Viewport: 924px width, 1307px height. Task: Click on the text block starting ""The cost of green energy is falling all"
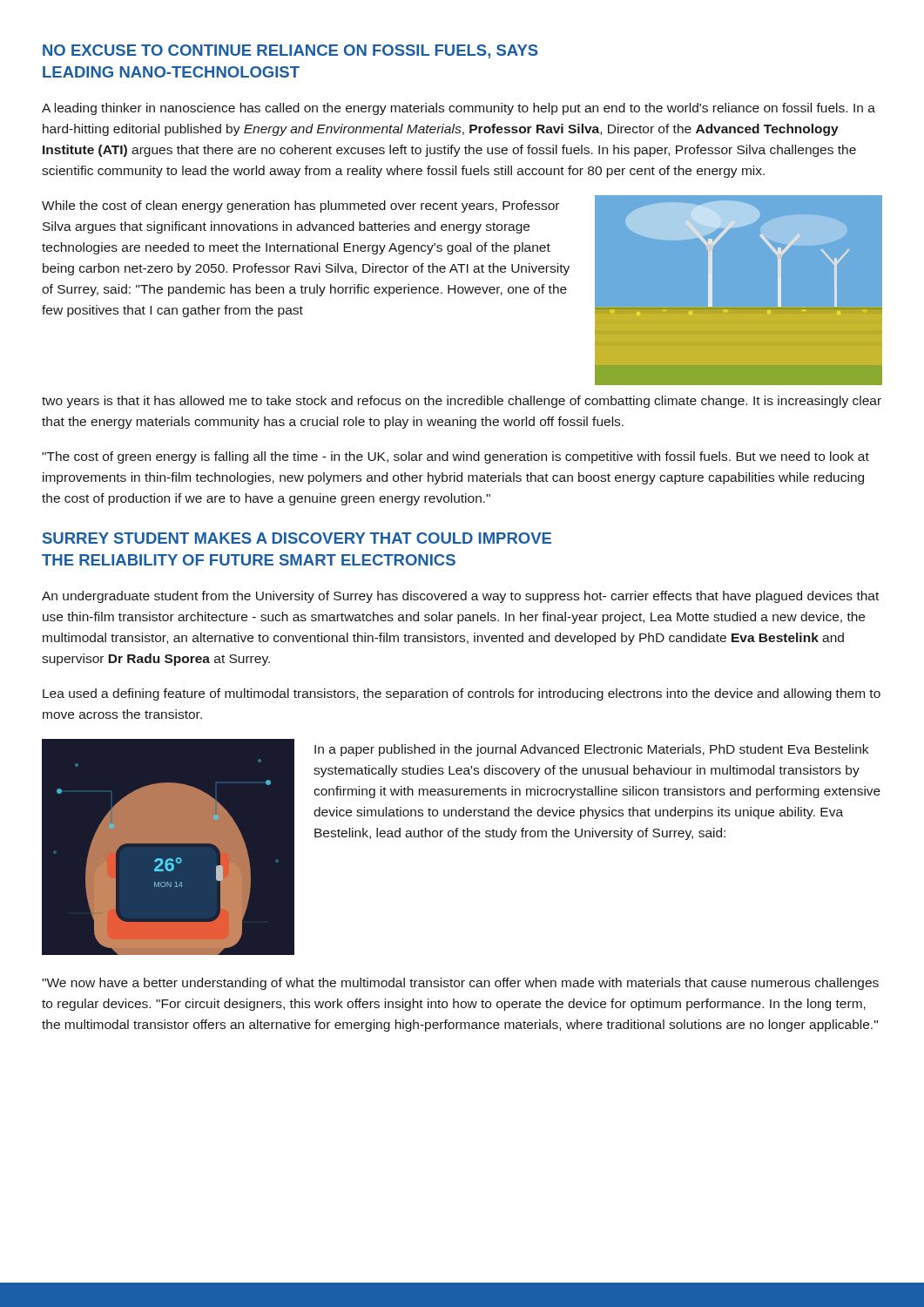[455, 477]
